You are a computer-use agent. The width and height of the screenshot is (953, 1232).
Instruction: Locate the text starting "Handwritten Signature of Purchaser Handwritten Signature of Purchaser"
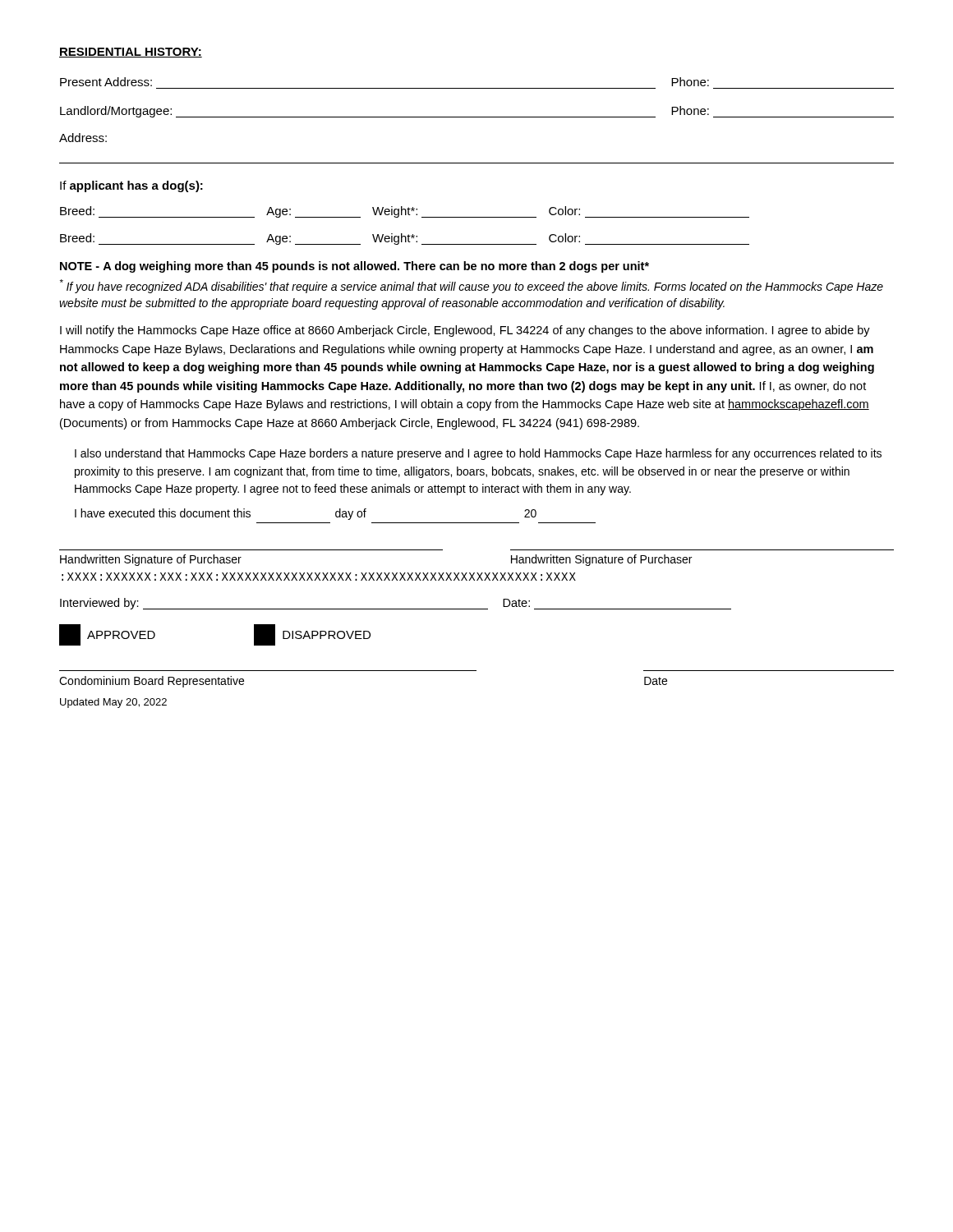[x=154, y=560]
